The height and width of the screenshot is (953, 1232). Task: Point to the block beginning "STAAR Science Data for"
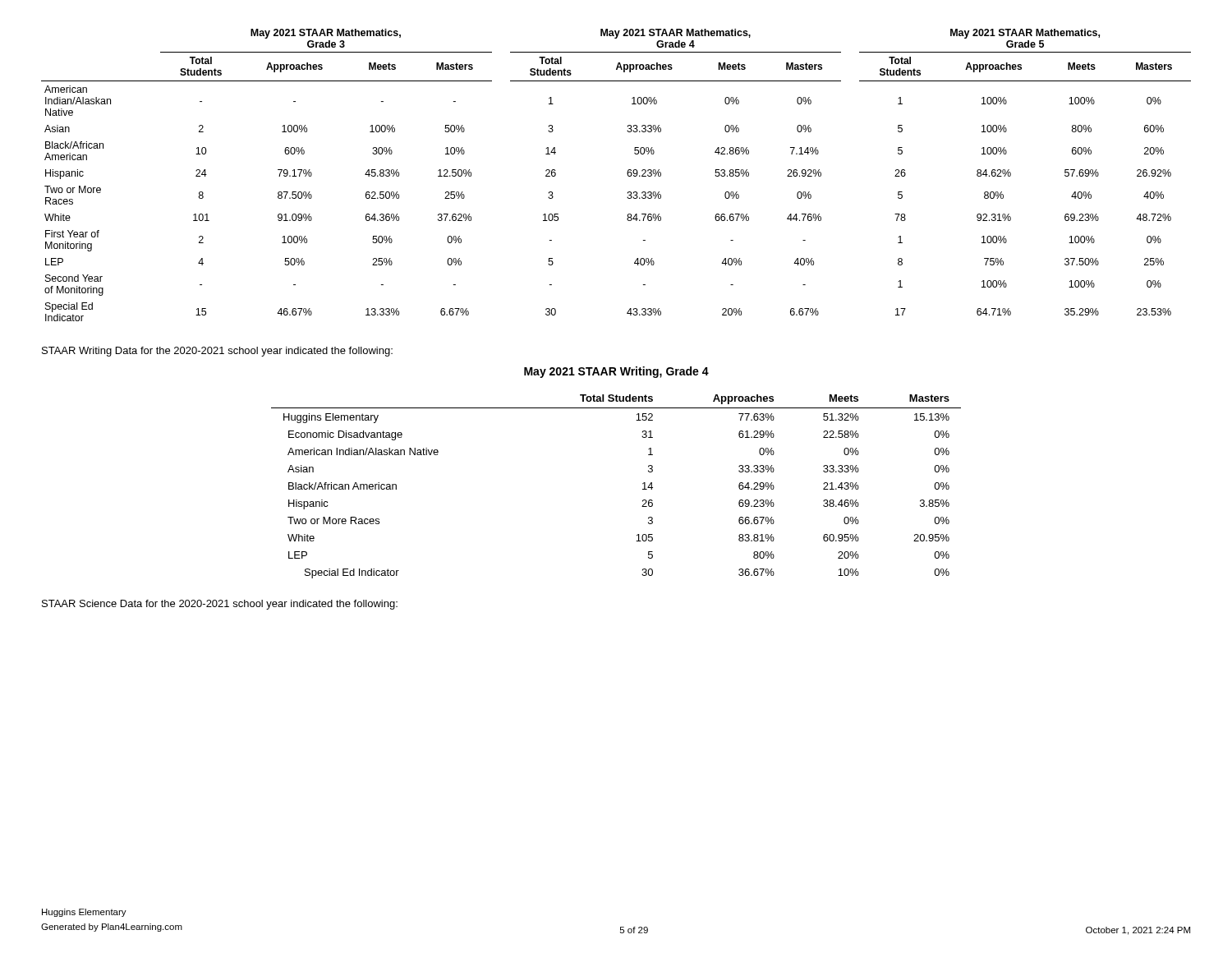click(220, 603)
